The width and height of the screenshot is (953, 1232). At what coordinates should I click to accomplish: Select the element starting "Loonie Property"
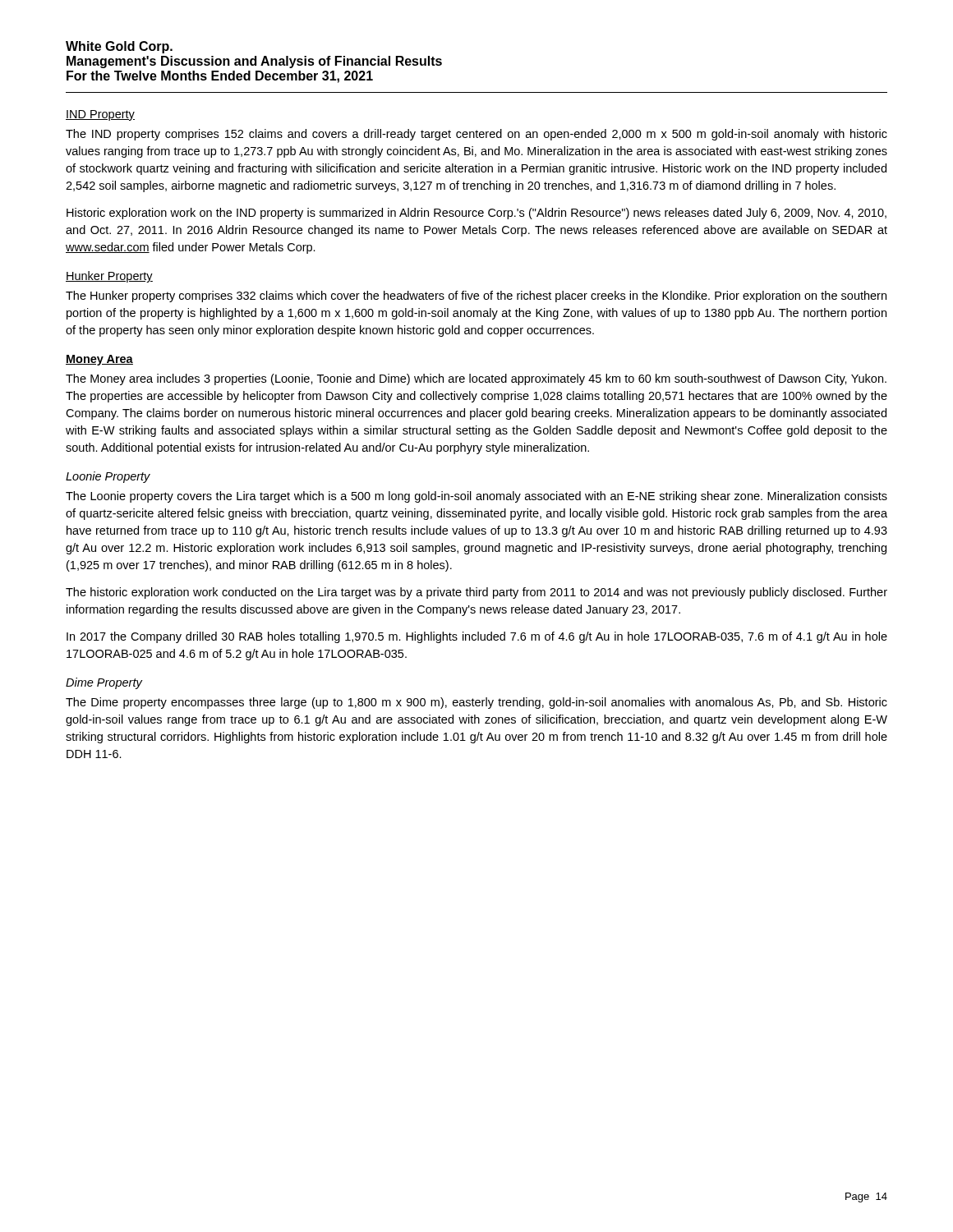(x=108, y=477)
